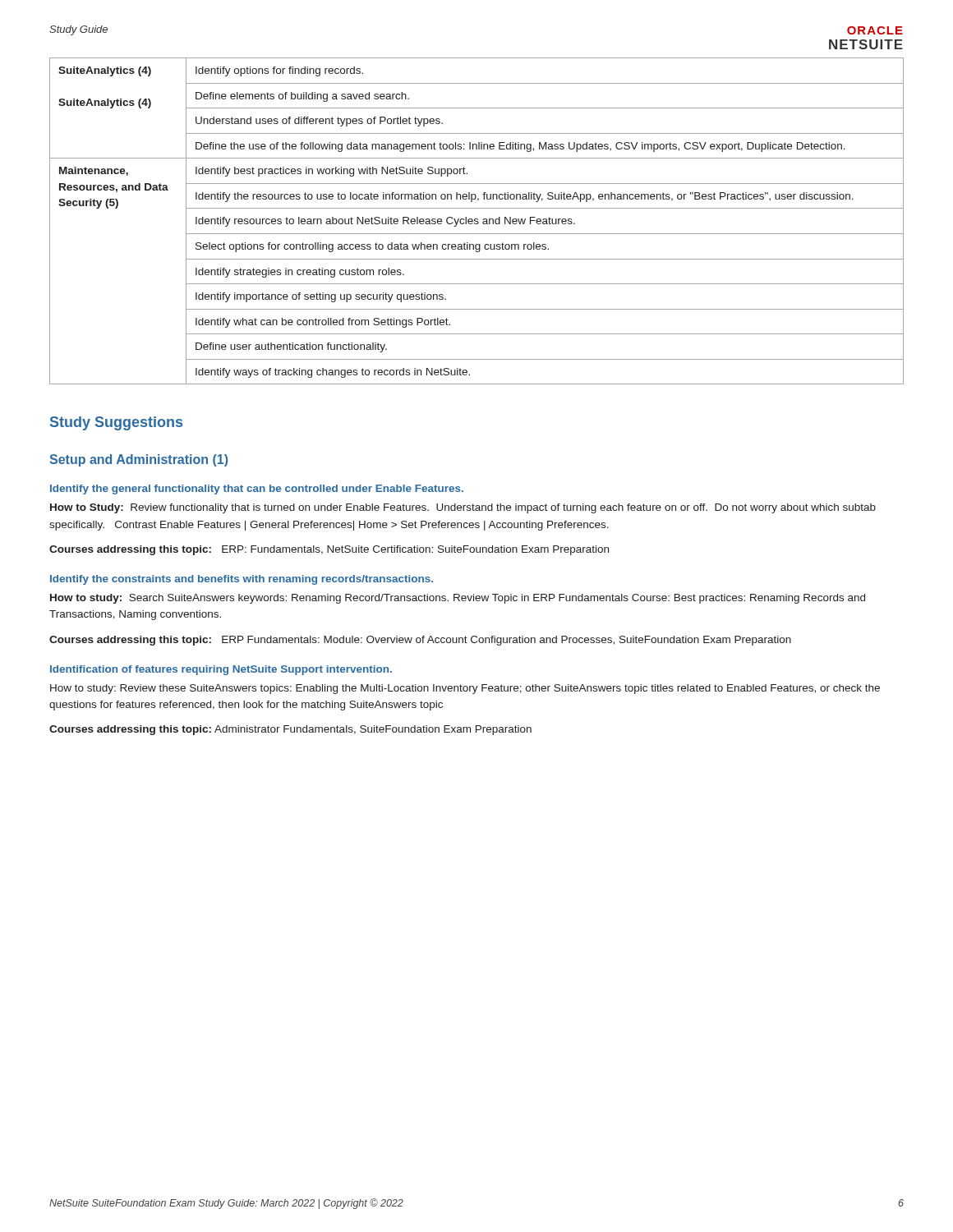Click on the text block with the text "How to Study:"

(x=463, y=516)
